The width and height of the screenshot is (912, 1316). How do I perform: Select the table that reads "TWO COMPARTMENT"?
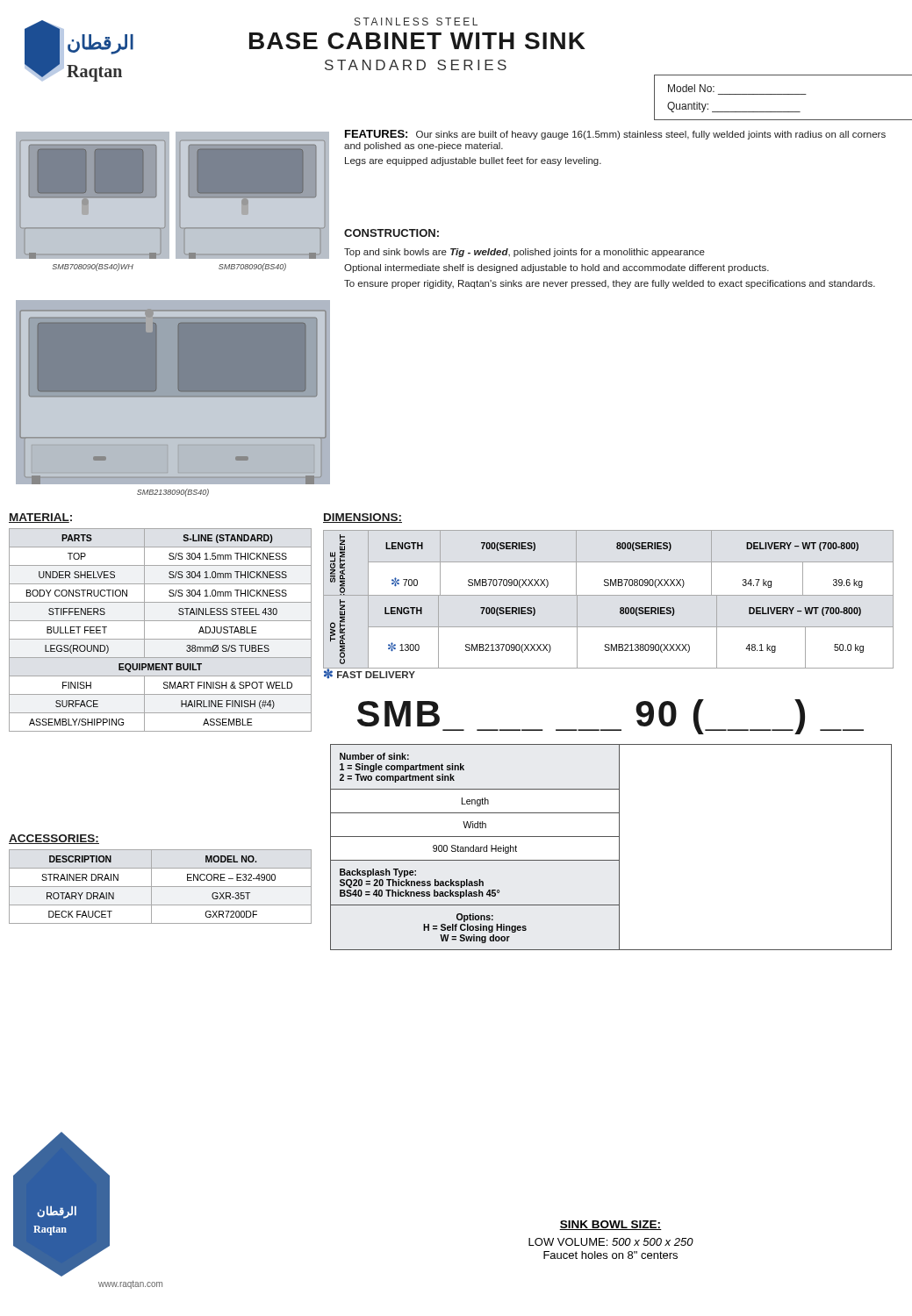(x=608, y=632)
